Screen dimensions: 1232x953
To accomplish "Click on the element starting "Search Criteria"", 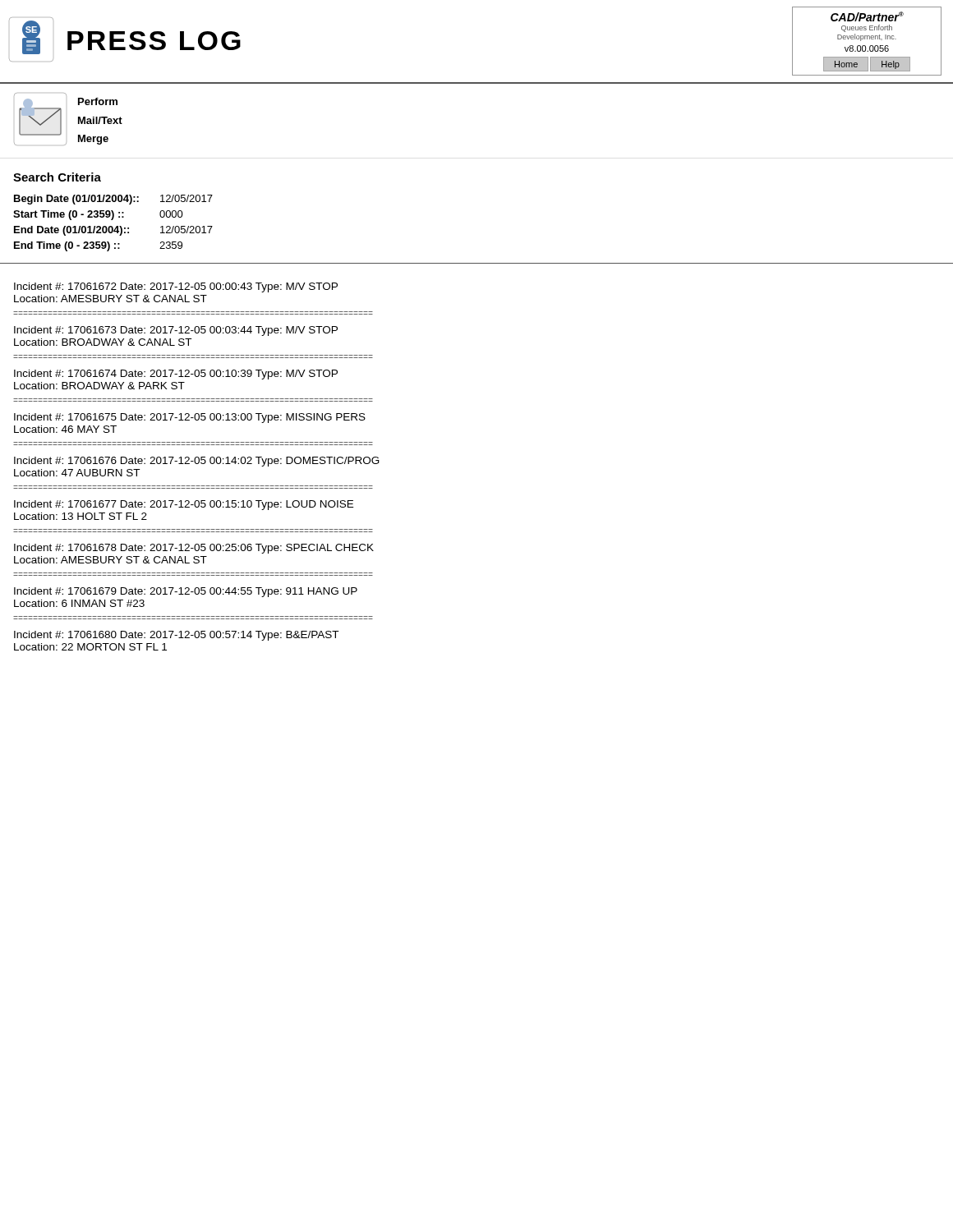I will click(x=57, y=177).
